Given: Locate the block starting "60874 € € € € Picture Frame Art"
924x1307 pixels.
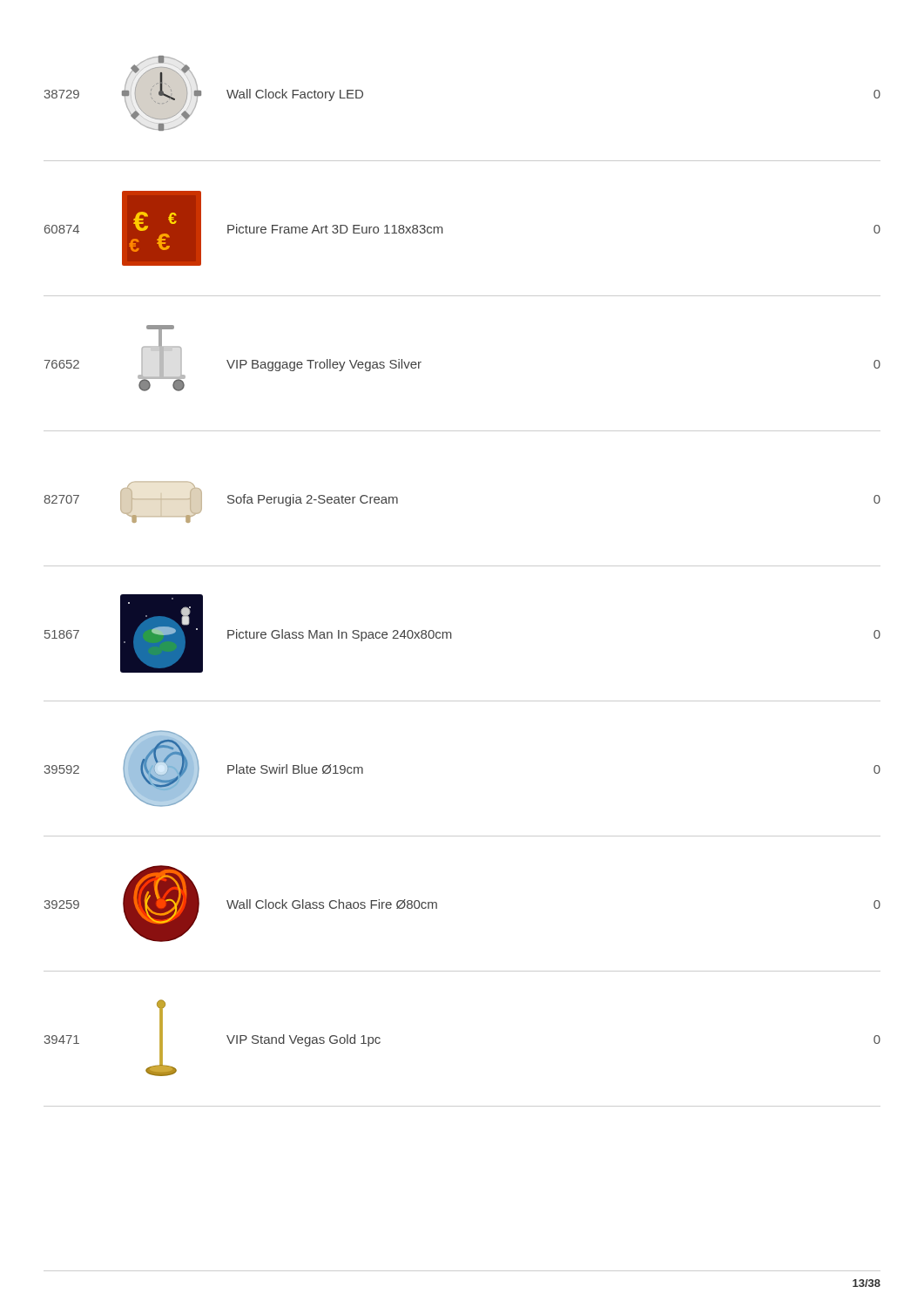Looking at the screenshot, I should click(462, 228).
